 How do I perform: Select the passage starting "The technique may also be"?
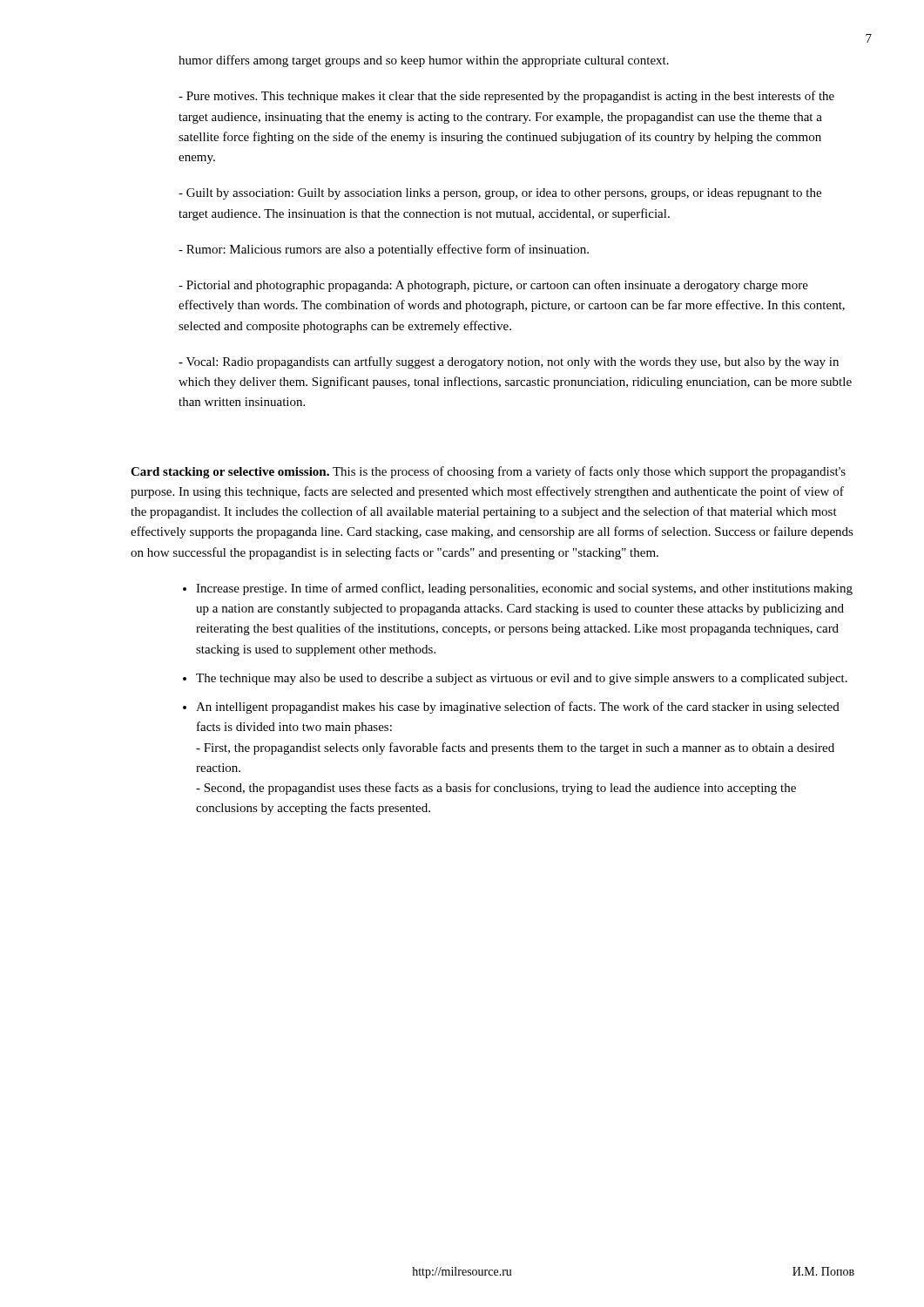click(x=522, y=678)
